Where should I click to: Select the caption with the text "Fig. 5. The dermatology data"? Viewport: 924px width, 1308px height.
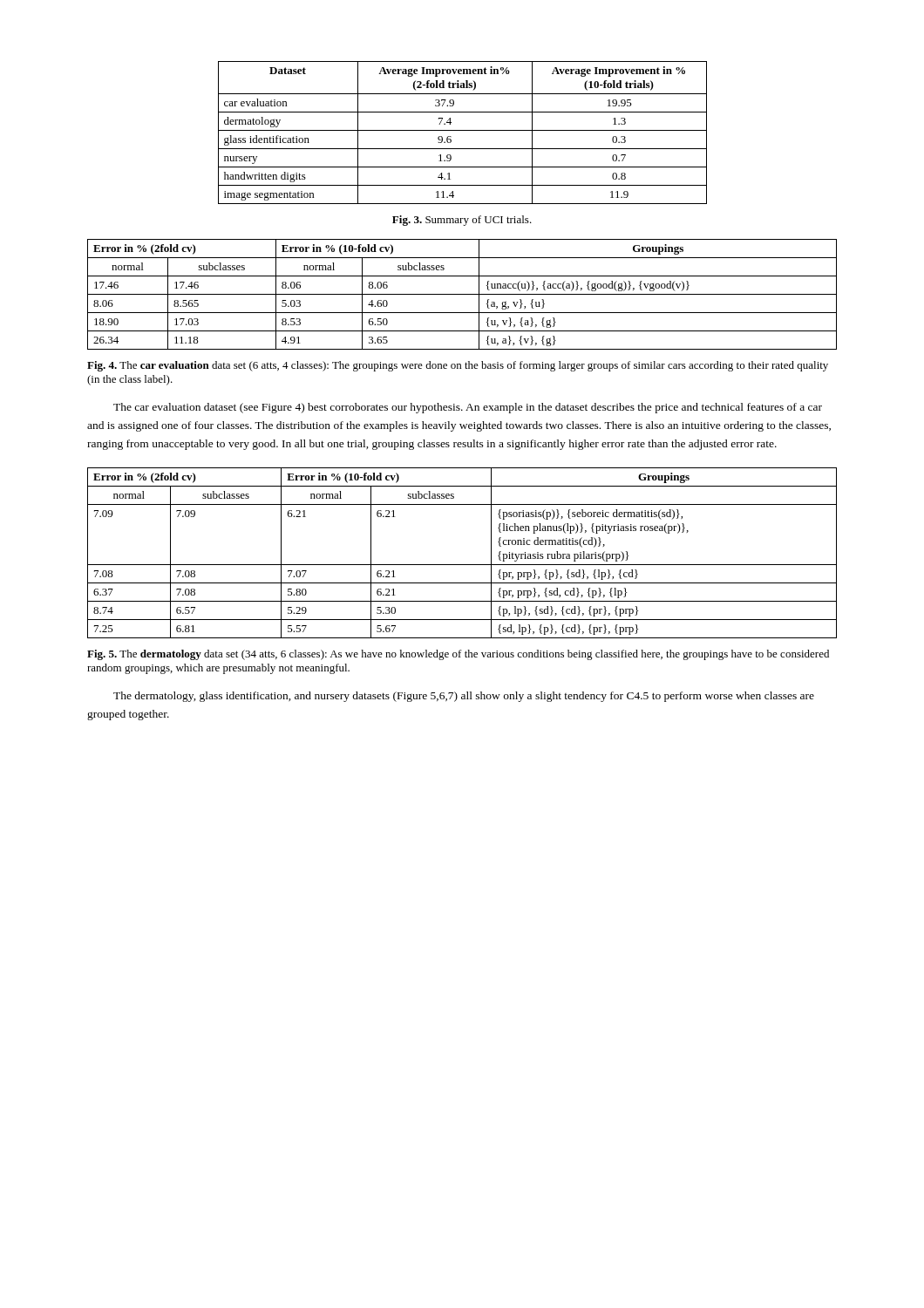pos(458,660)
